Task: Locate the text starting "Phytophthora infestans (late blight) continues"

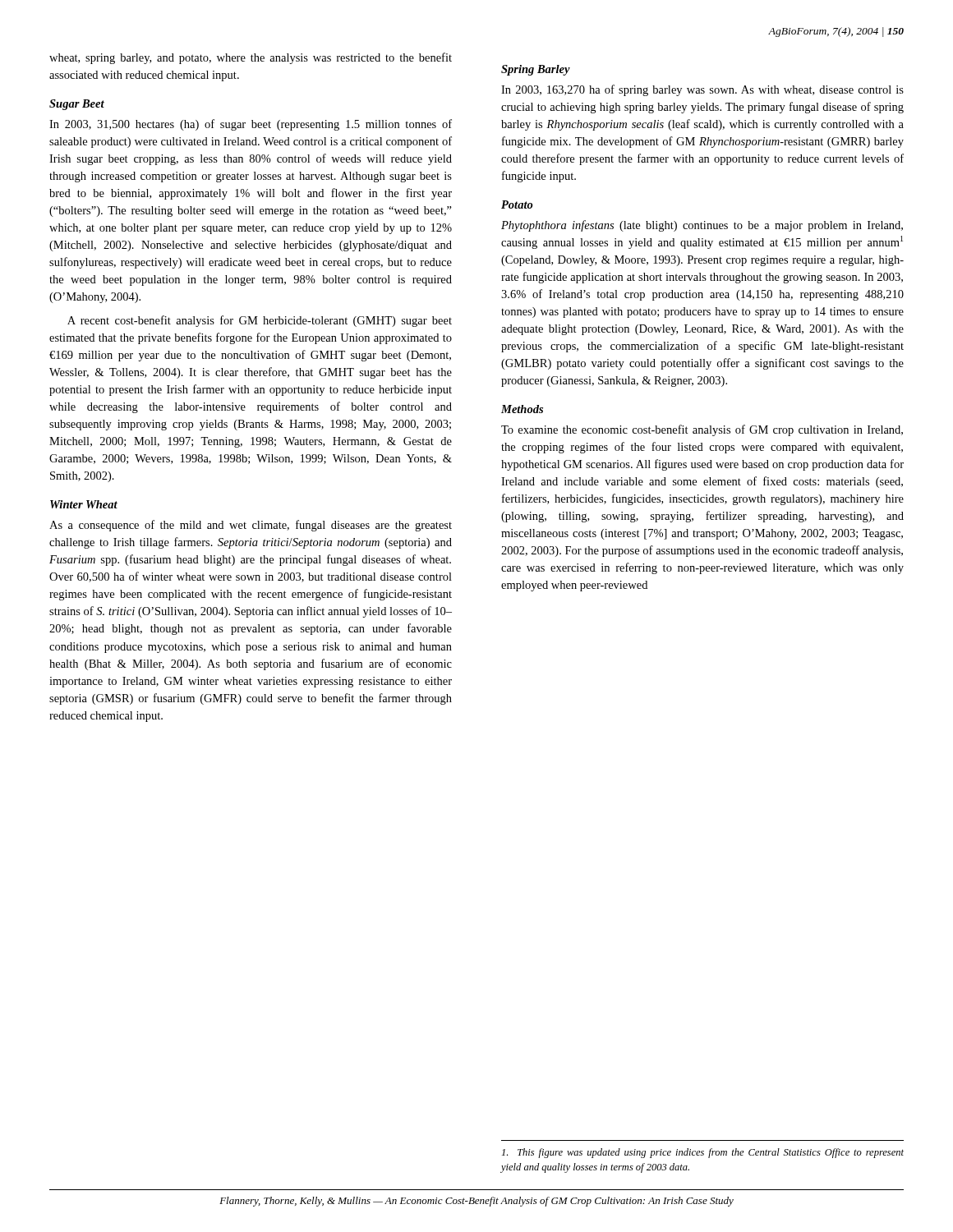Action: [x=702, y=303]
